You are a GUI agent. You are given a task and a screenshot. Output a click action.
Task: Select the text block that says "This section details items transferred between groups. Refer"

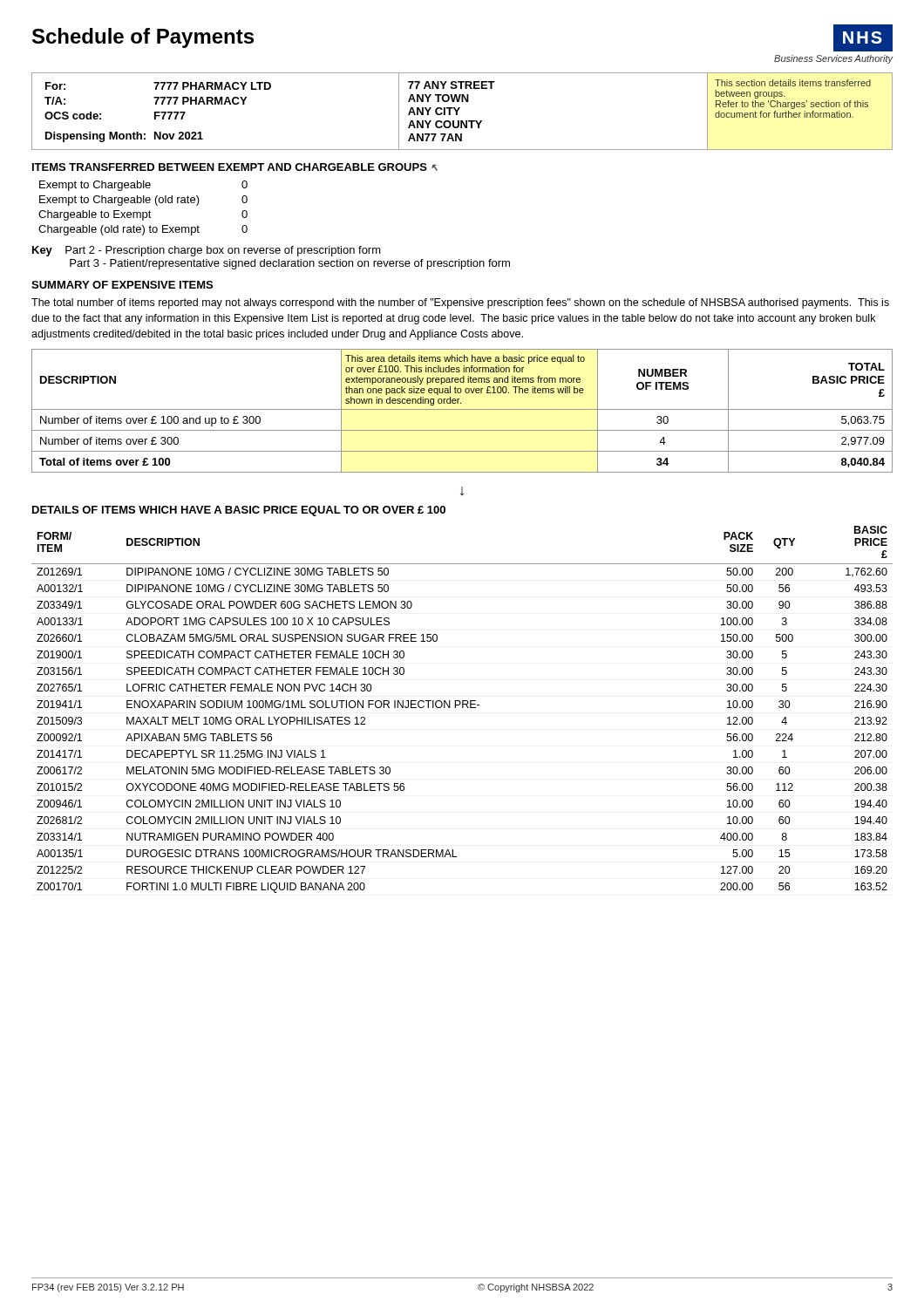[793, 98]
